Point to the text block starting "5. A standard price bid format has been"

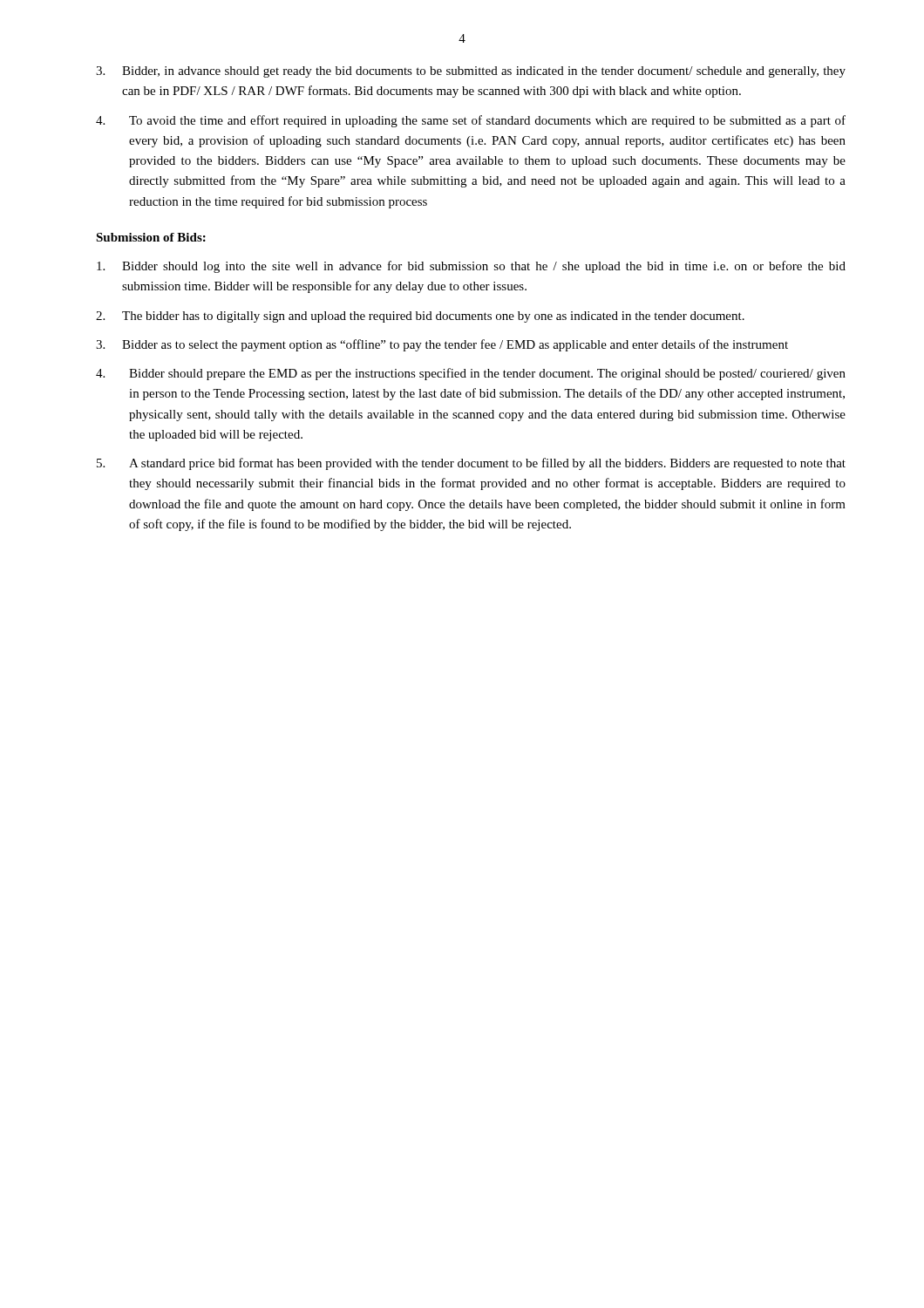[471, 494]
